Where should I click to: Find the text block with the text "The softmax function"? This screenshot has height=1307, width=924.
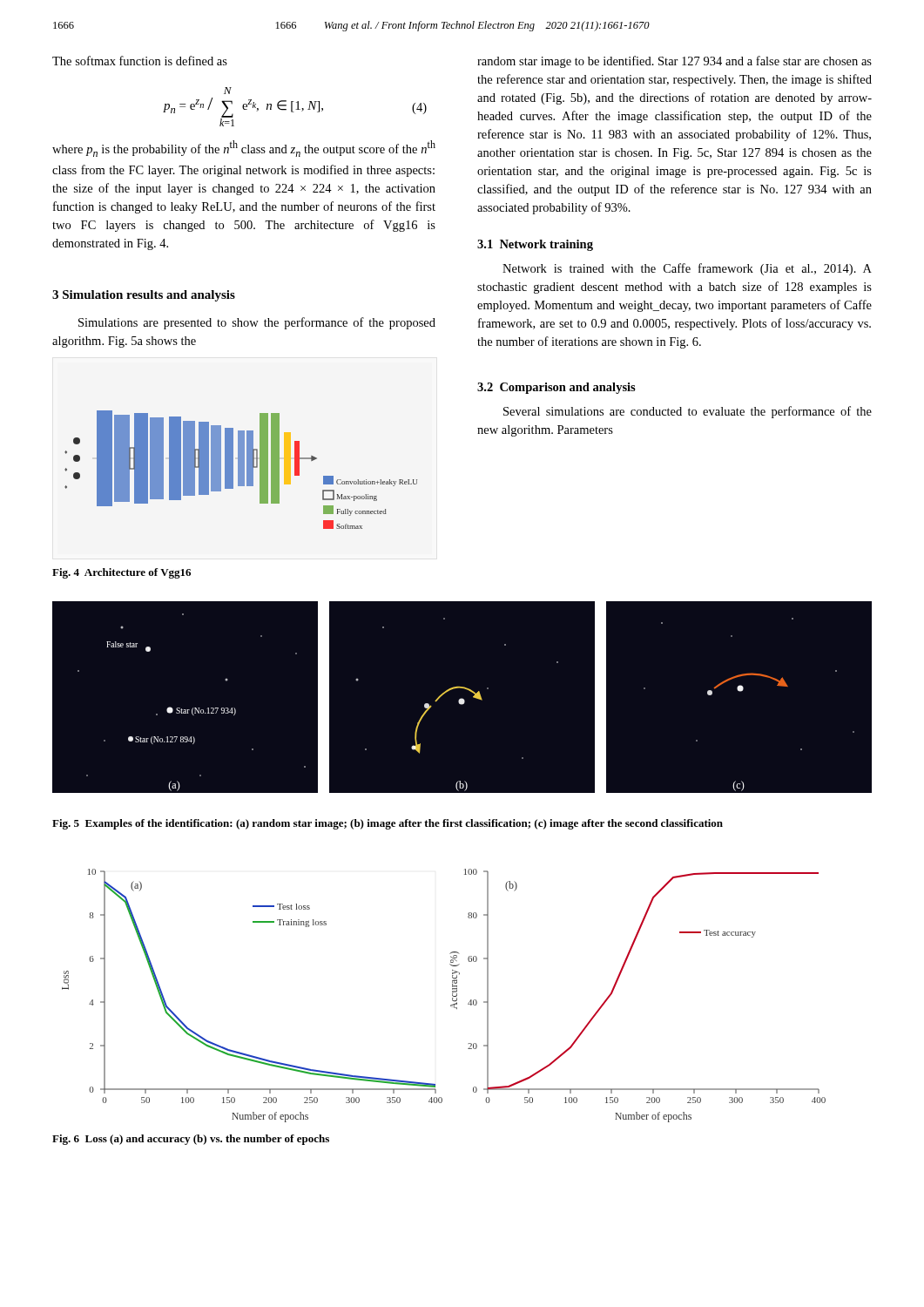(140, 61)
